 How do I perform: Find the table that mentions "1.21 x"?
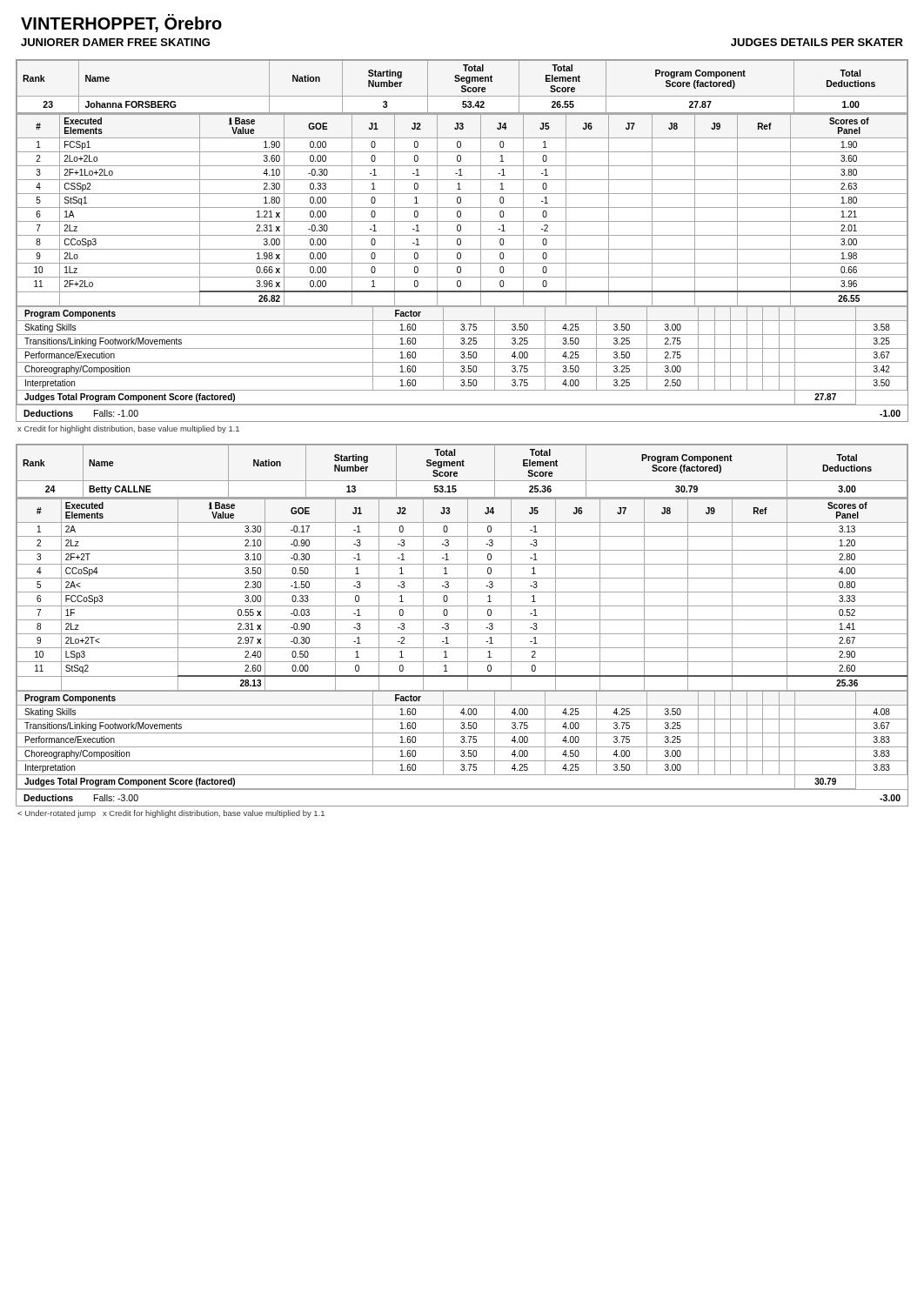pos(462,210)
